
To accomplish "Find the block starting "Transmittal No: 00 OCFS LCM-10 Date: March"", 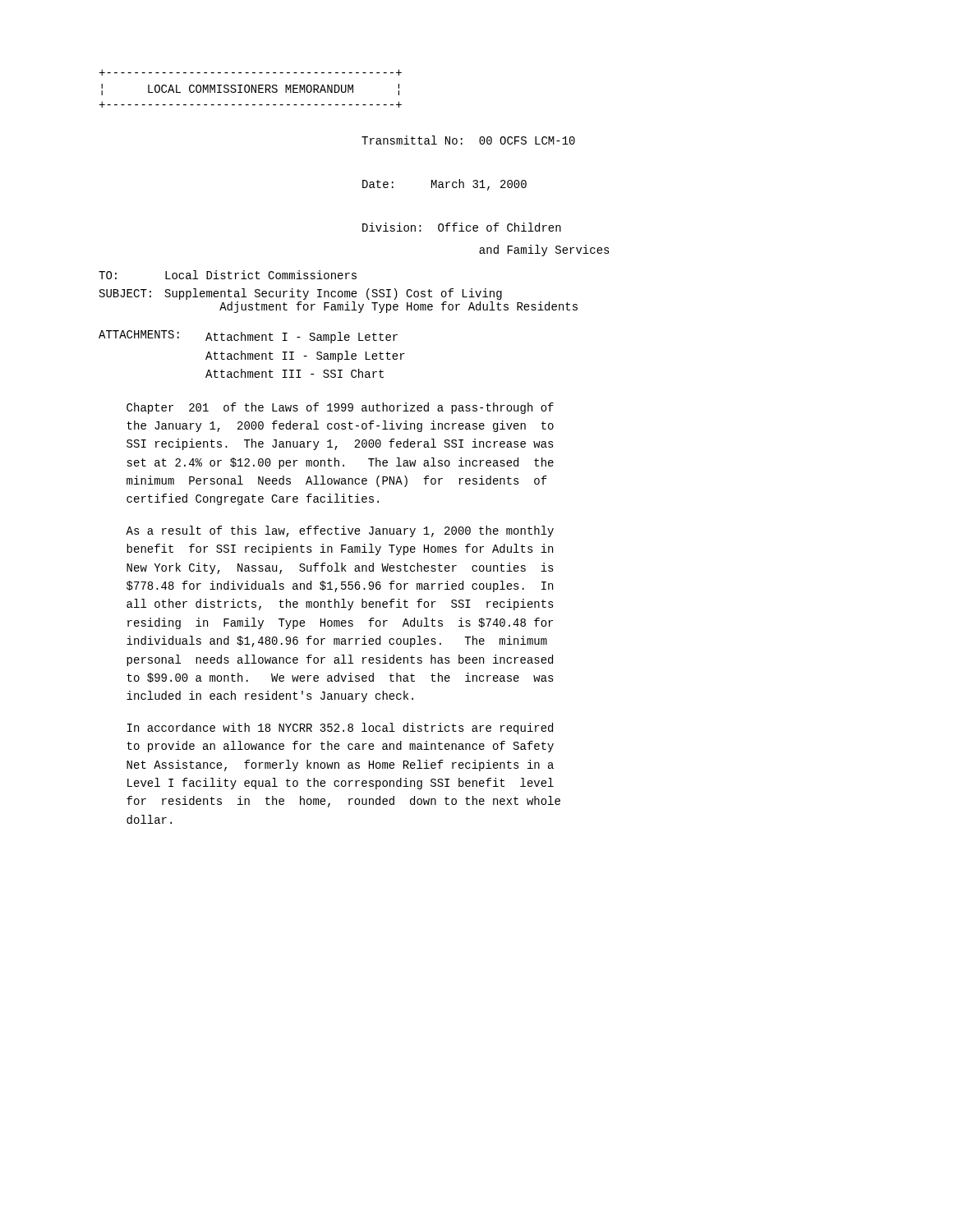I will click(413, 140).
